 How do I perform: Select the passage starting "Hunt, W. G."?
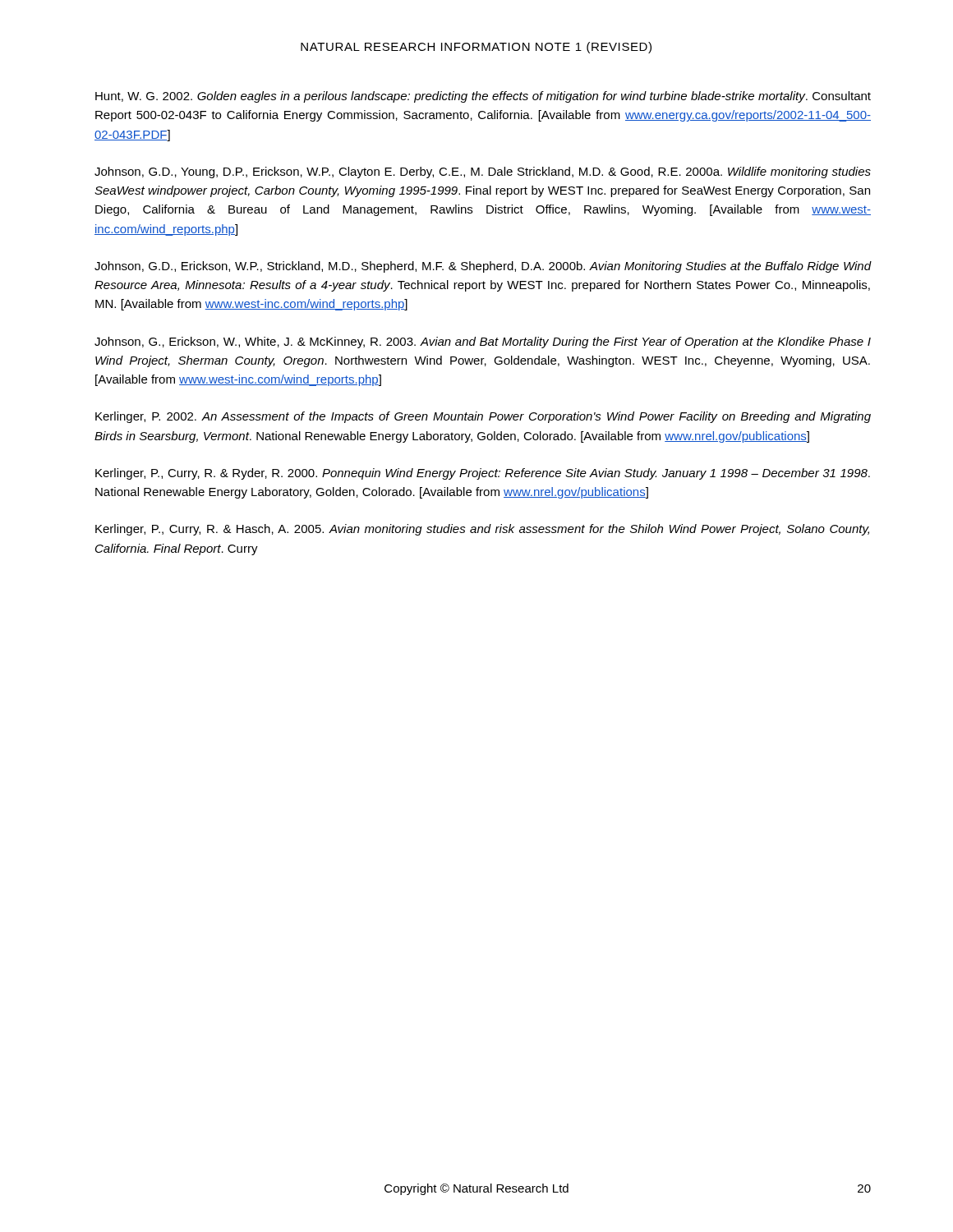point(483,115)
